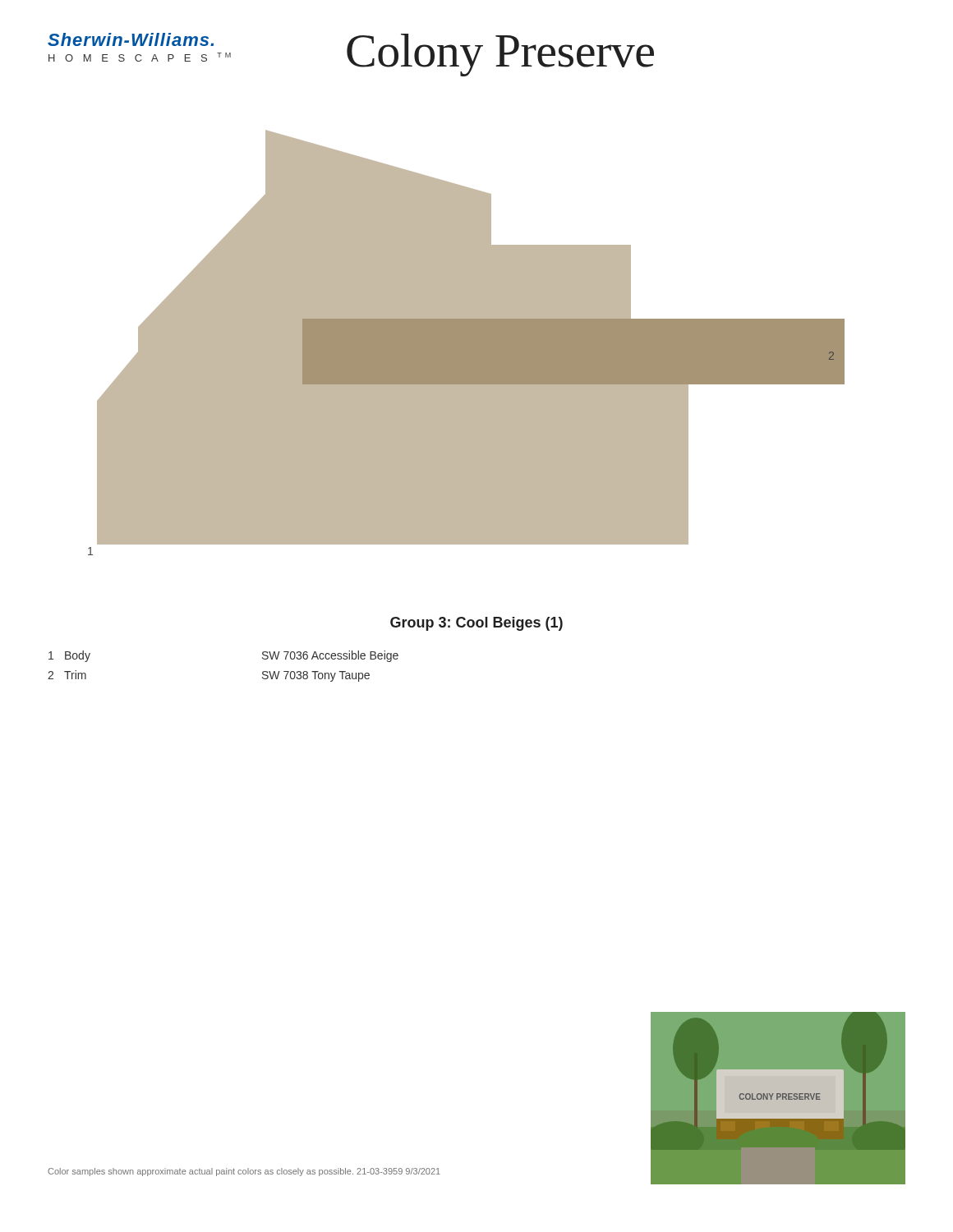Image resolution: width=953 pixels, height=1232 pixels.
Task: Locate the title
Action: pyautogui.click(x=500, y=51)
